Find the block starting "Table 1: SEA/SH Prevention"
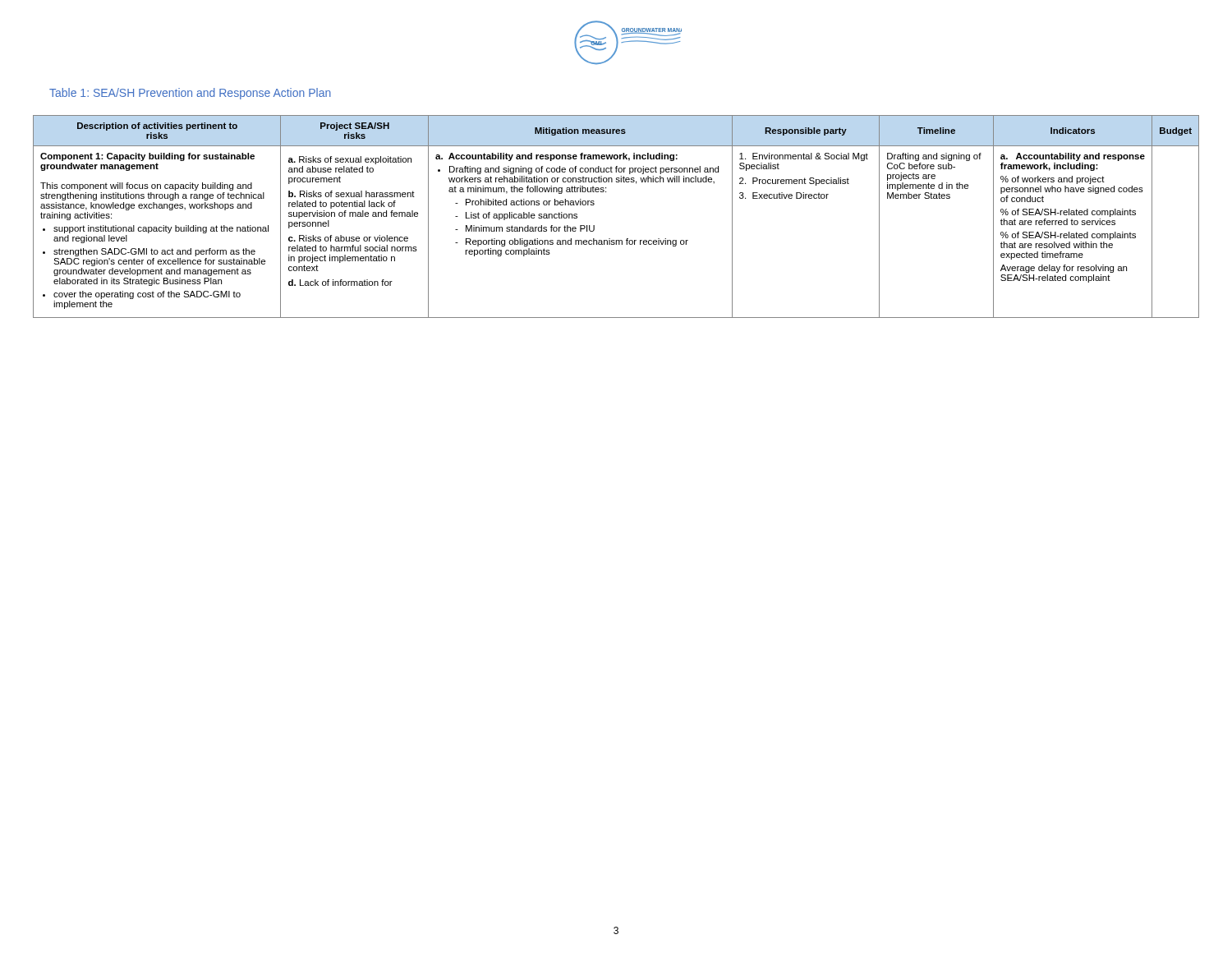Viewport: 1232px width, 953px height. [x=190, y=93]
